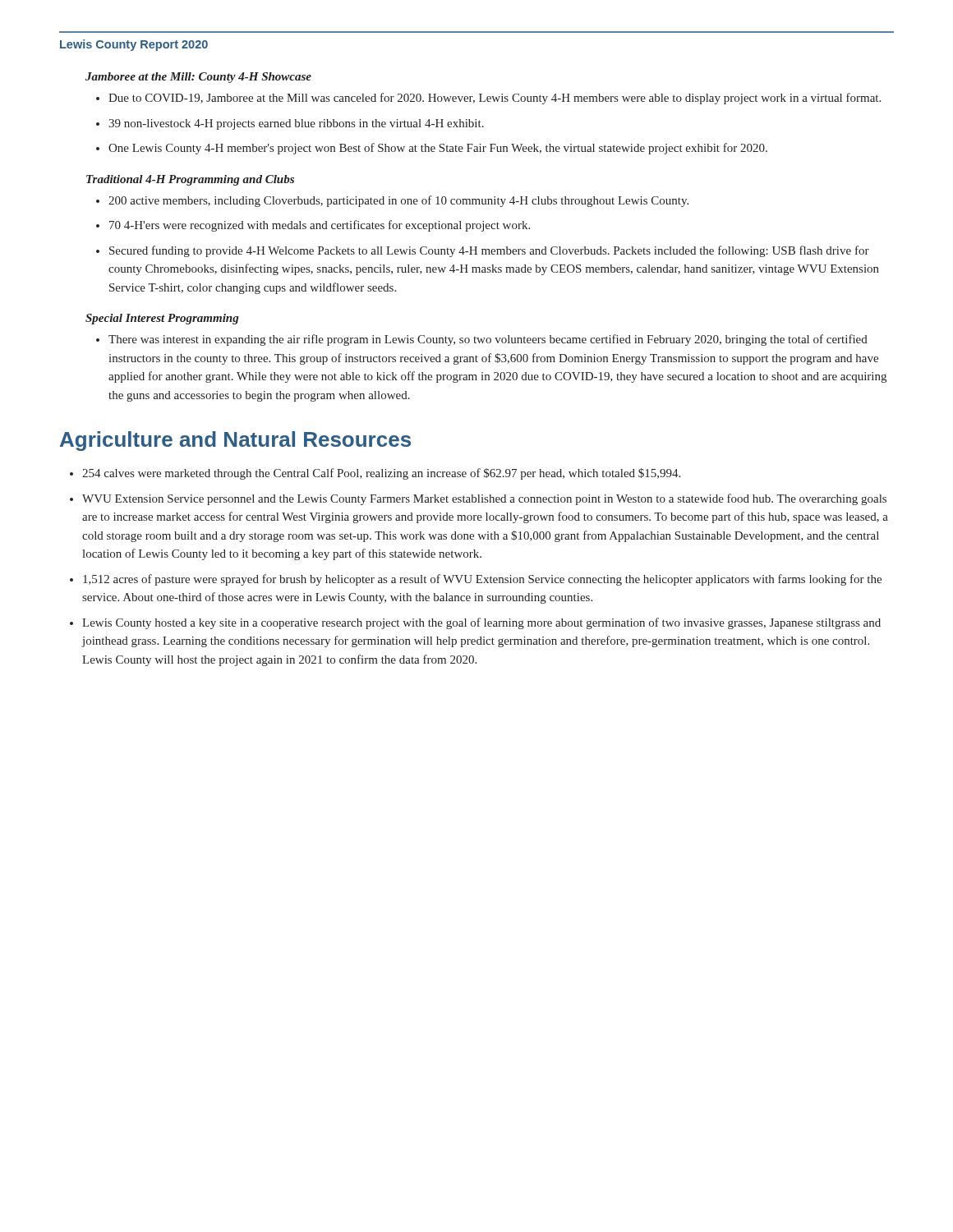Click the section header that begins "Jamboree at the Mill:"

tap(198, 76)
